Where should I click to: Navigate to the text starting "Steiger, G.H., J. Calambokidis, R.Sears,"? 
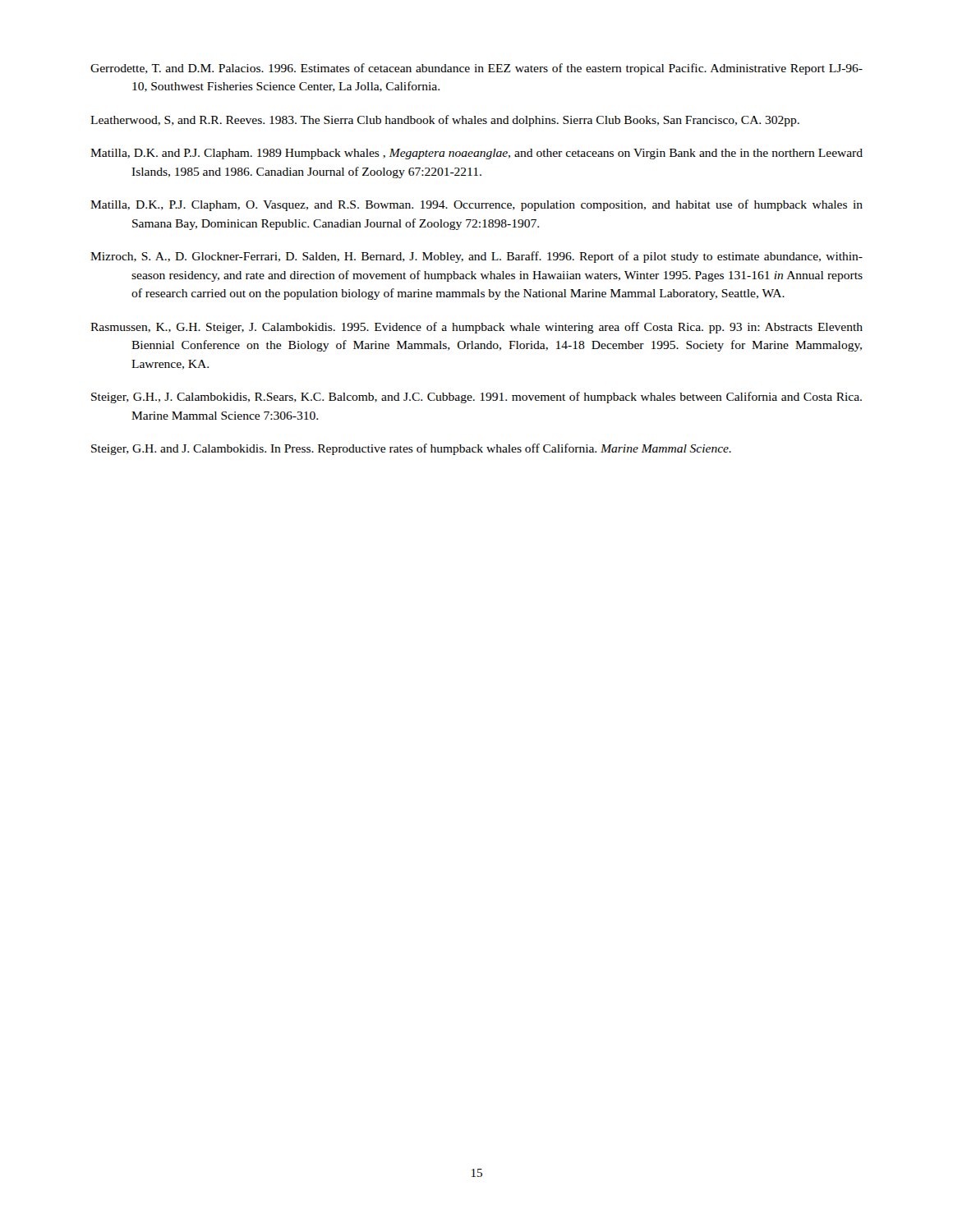tap(476, 406)
